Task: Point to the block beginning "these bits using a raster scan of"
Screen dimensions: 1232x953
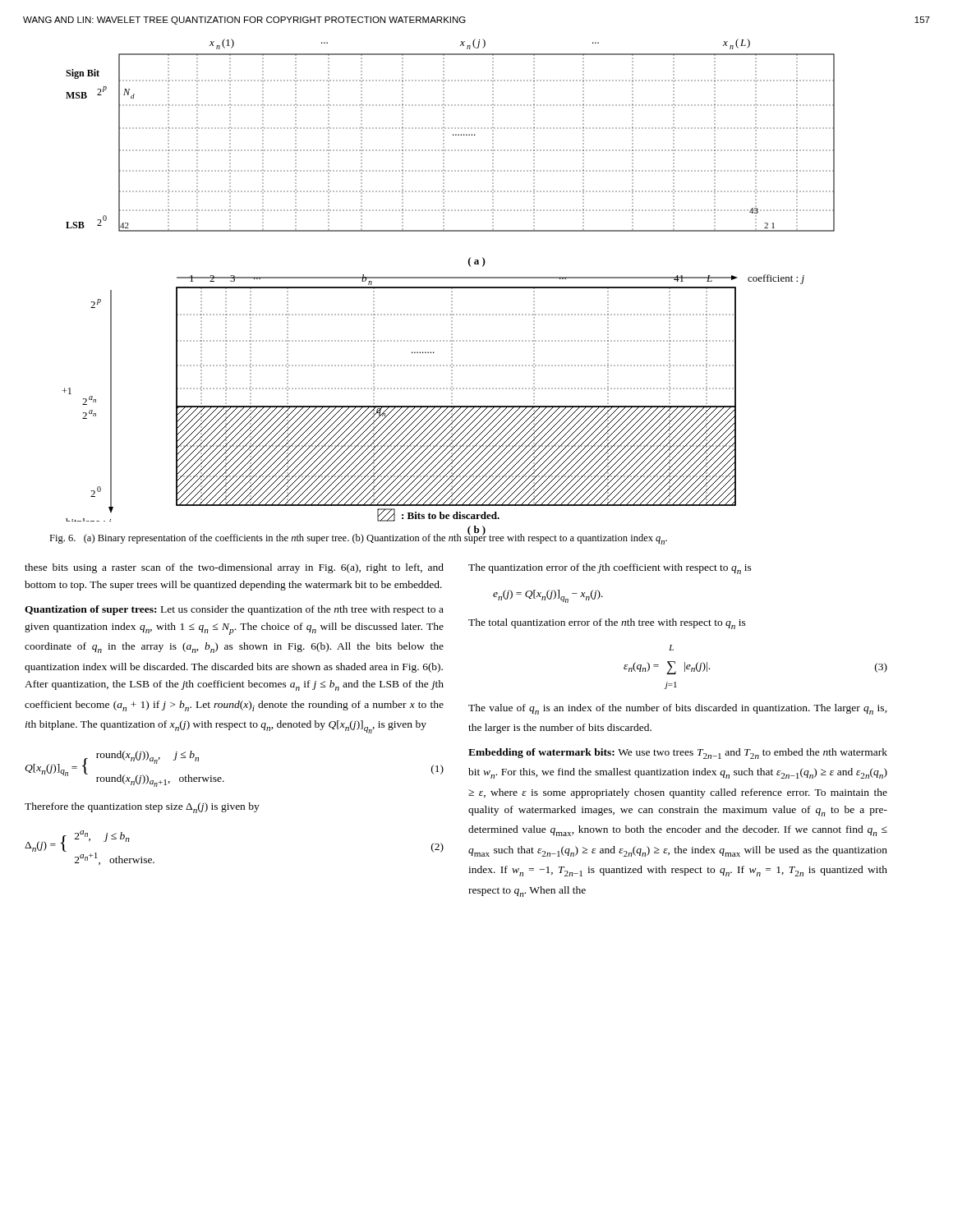Action: pos(234,576)
